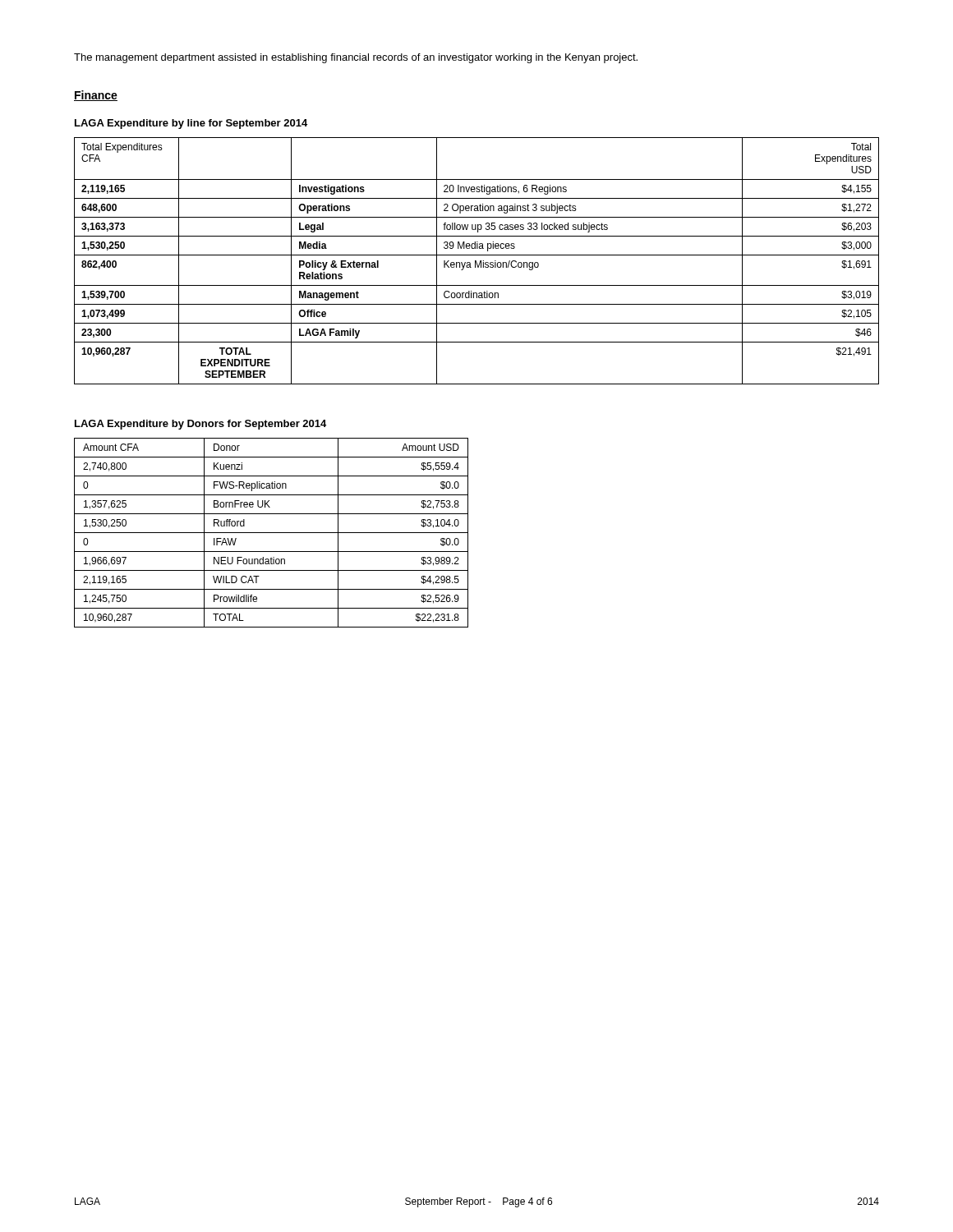Select the table that reads "Total Expenditures CFA"
Viewport: 953px width, 1232px height.
point(476,260)
